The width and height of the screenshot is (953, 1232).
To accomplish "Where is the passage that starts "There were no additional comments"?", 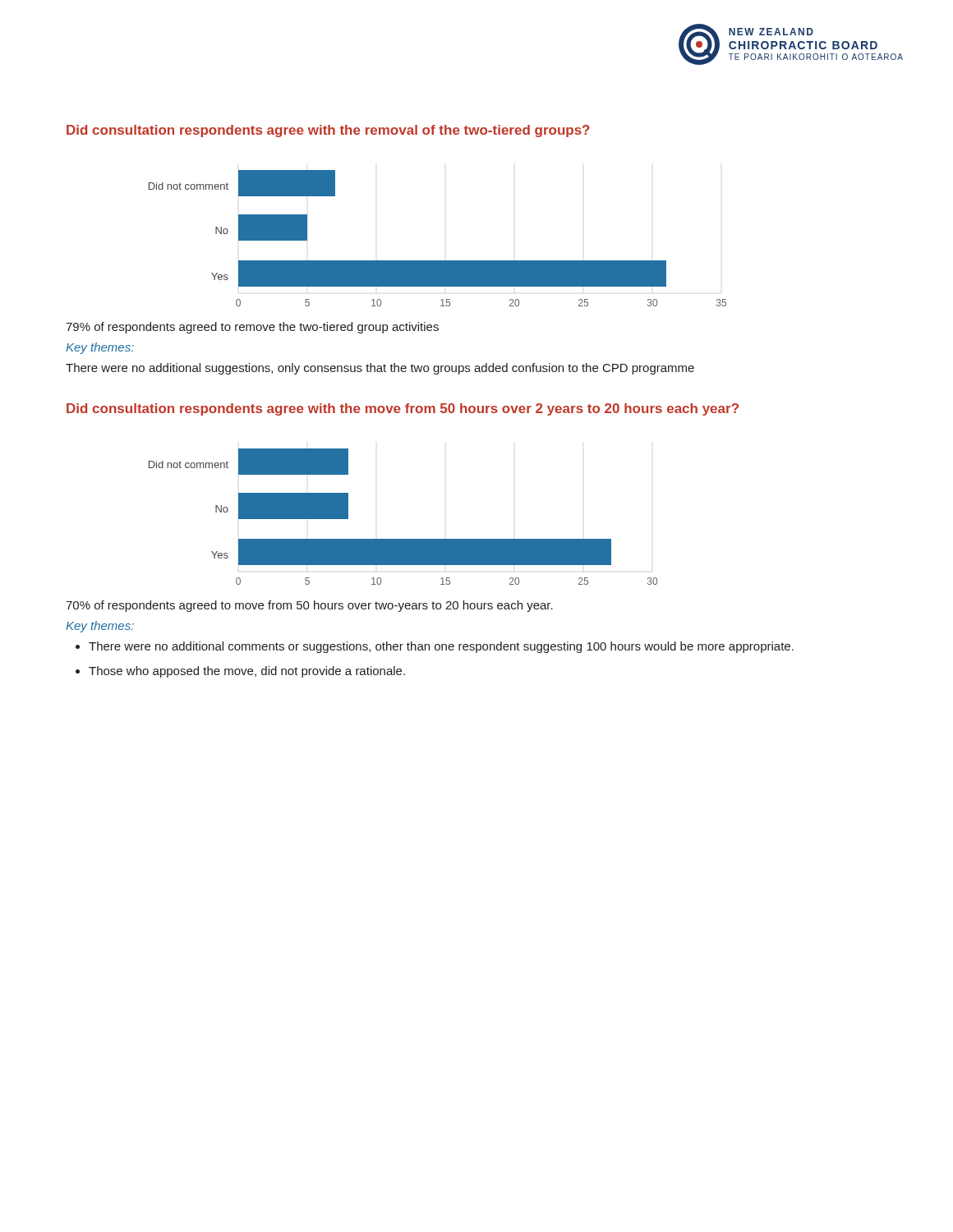I will [x=442, y=646].
